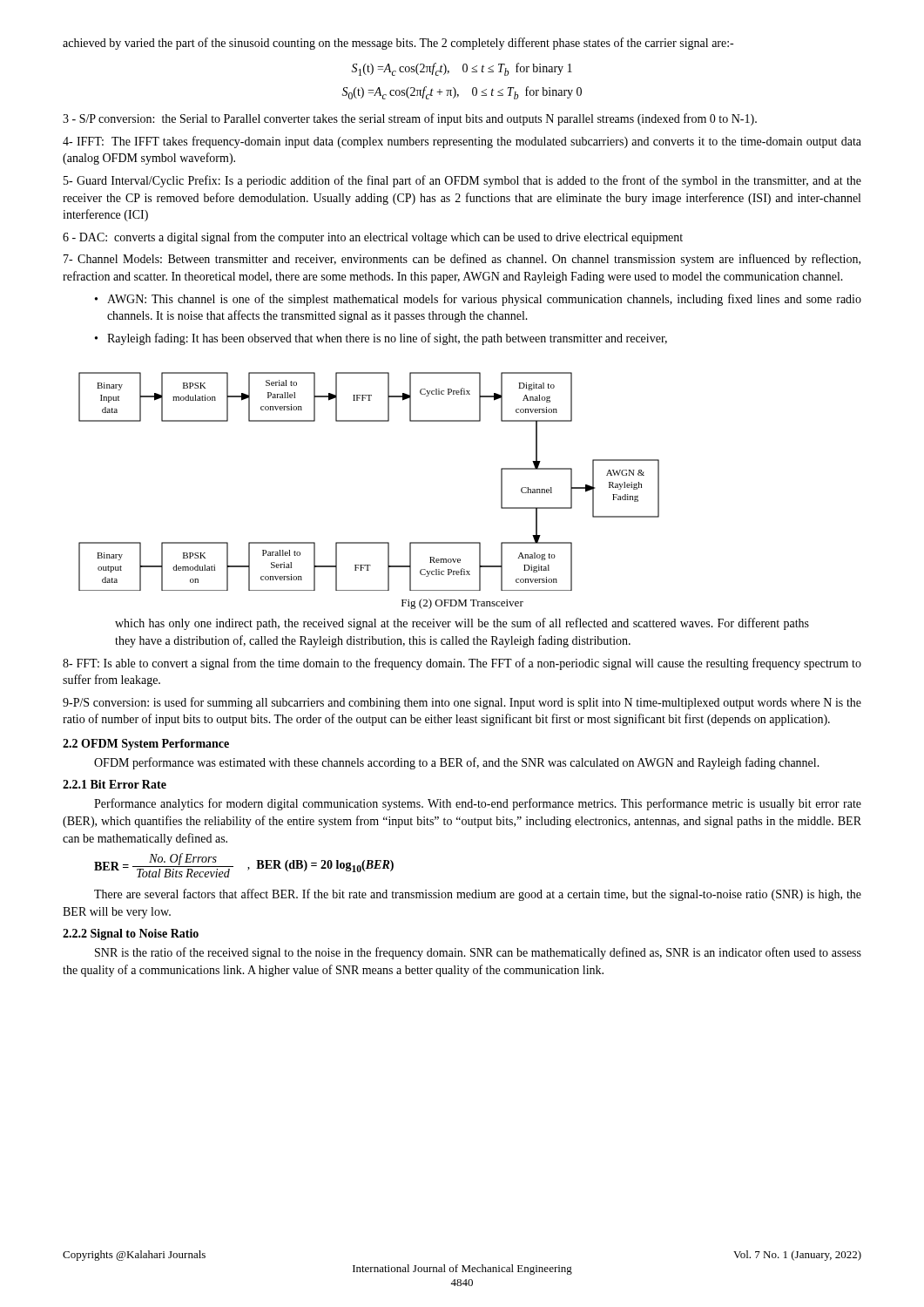The height and width of the screenshot is (1307, 924).
Task: Locate the list item with the text "• AWGN: This channel is one of the"
Action: [x=478, y=308]
